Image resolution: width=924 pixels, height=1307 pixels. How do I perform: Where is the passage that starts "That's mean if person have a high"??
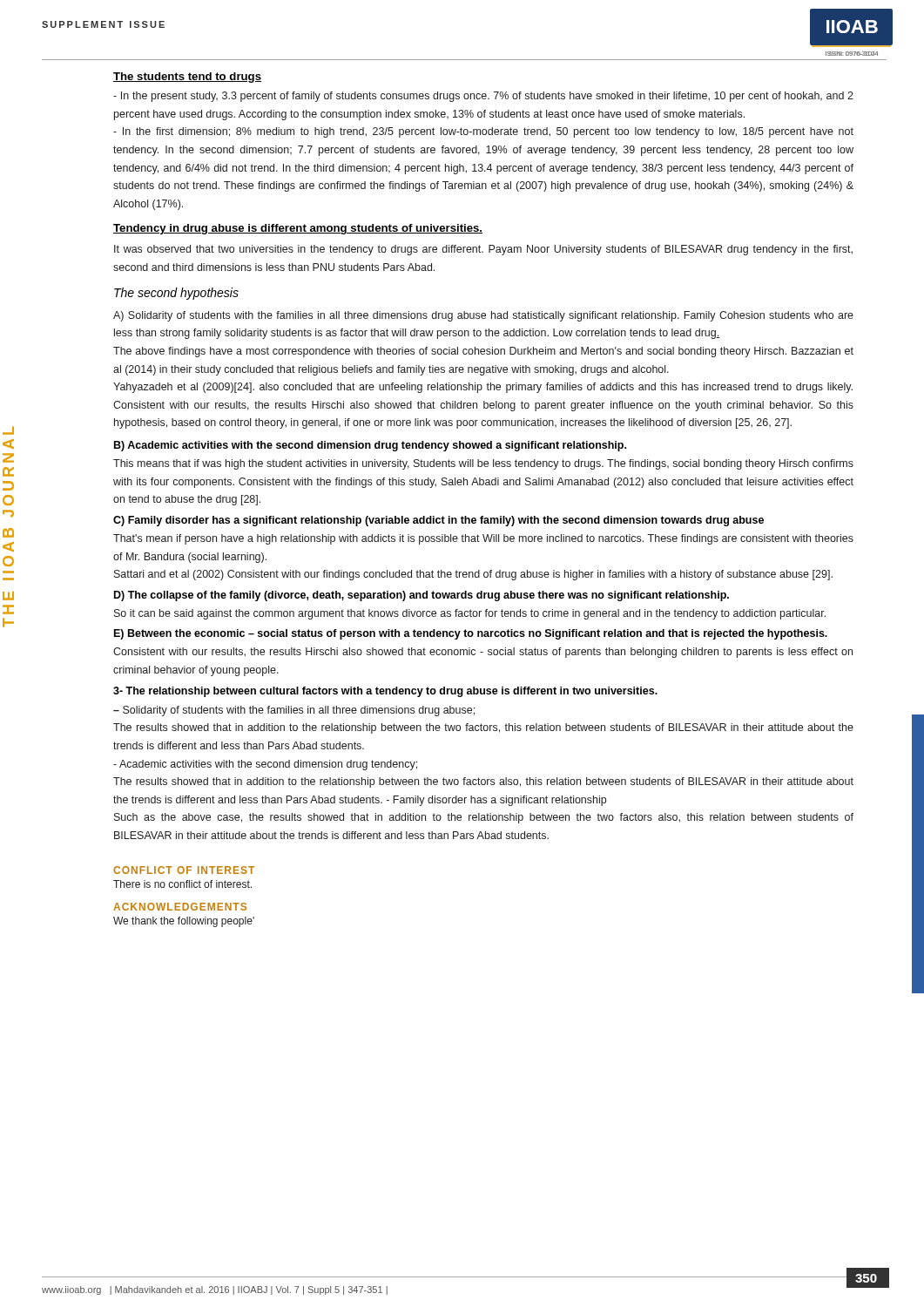coord(483,539)
